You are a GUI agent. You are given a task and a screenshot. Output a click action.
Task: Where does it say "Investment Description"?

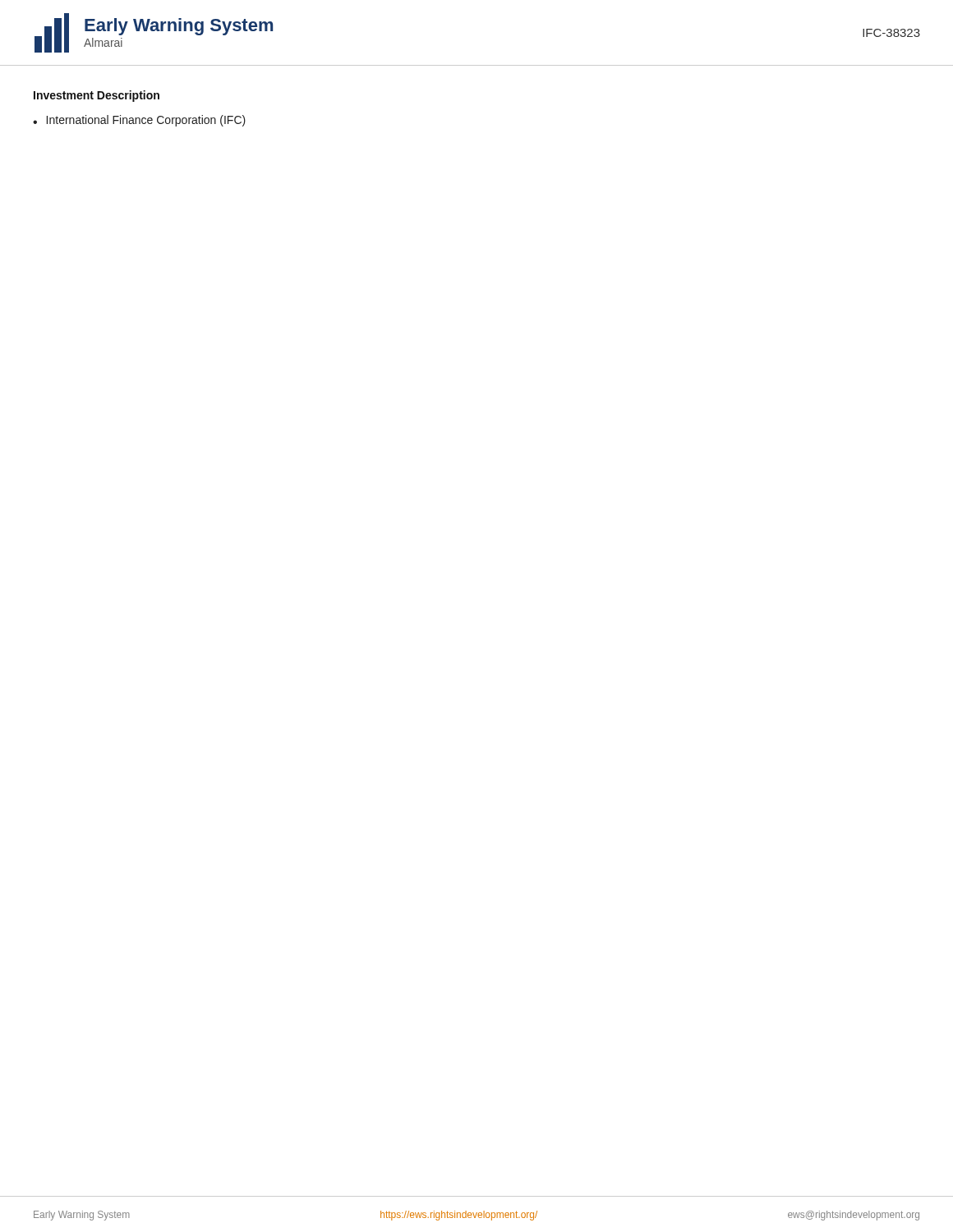96,95
